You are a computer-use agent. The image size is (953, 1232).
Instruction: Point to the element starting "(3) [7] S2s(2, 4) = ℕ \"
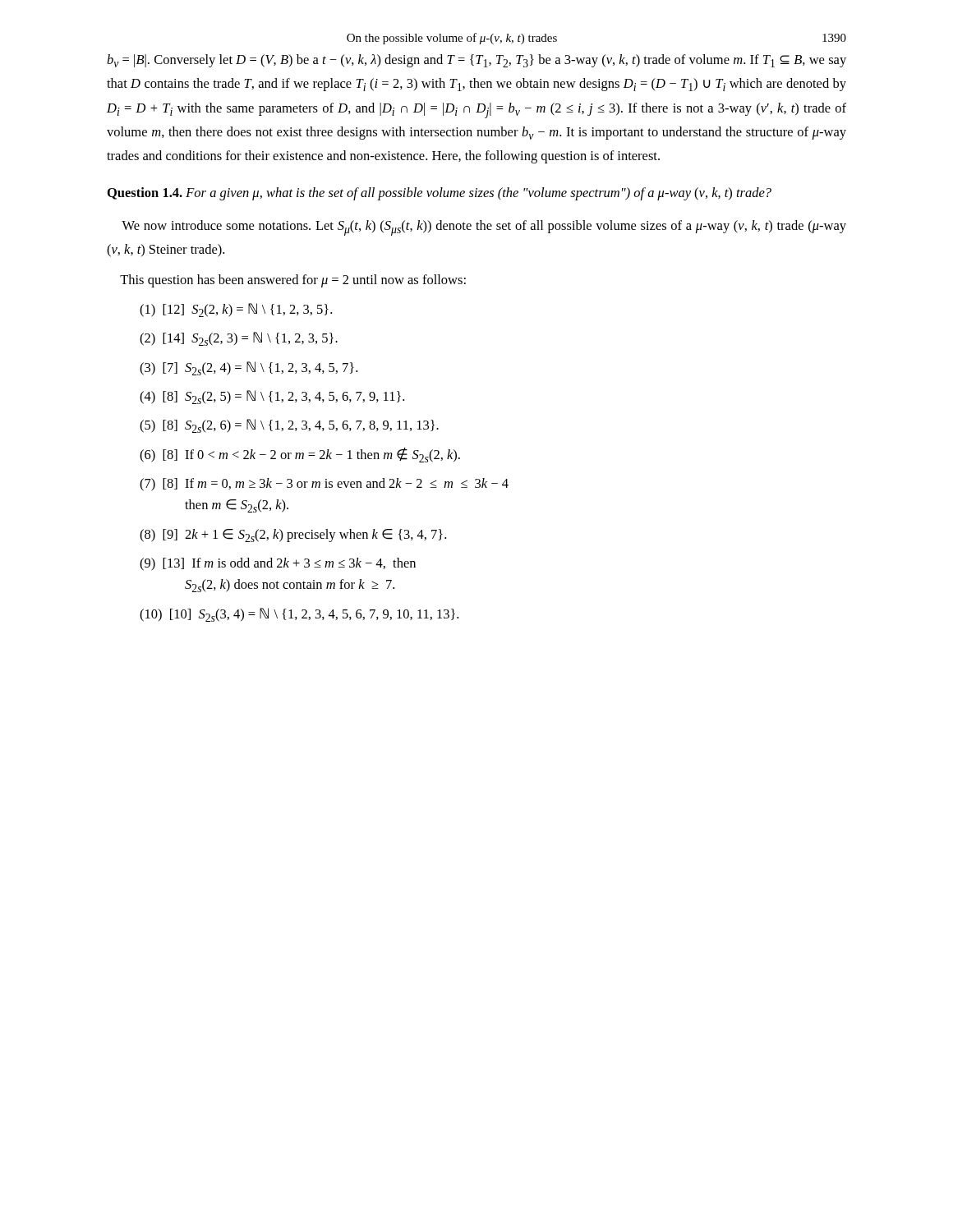pos(249,369)
